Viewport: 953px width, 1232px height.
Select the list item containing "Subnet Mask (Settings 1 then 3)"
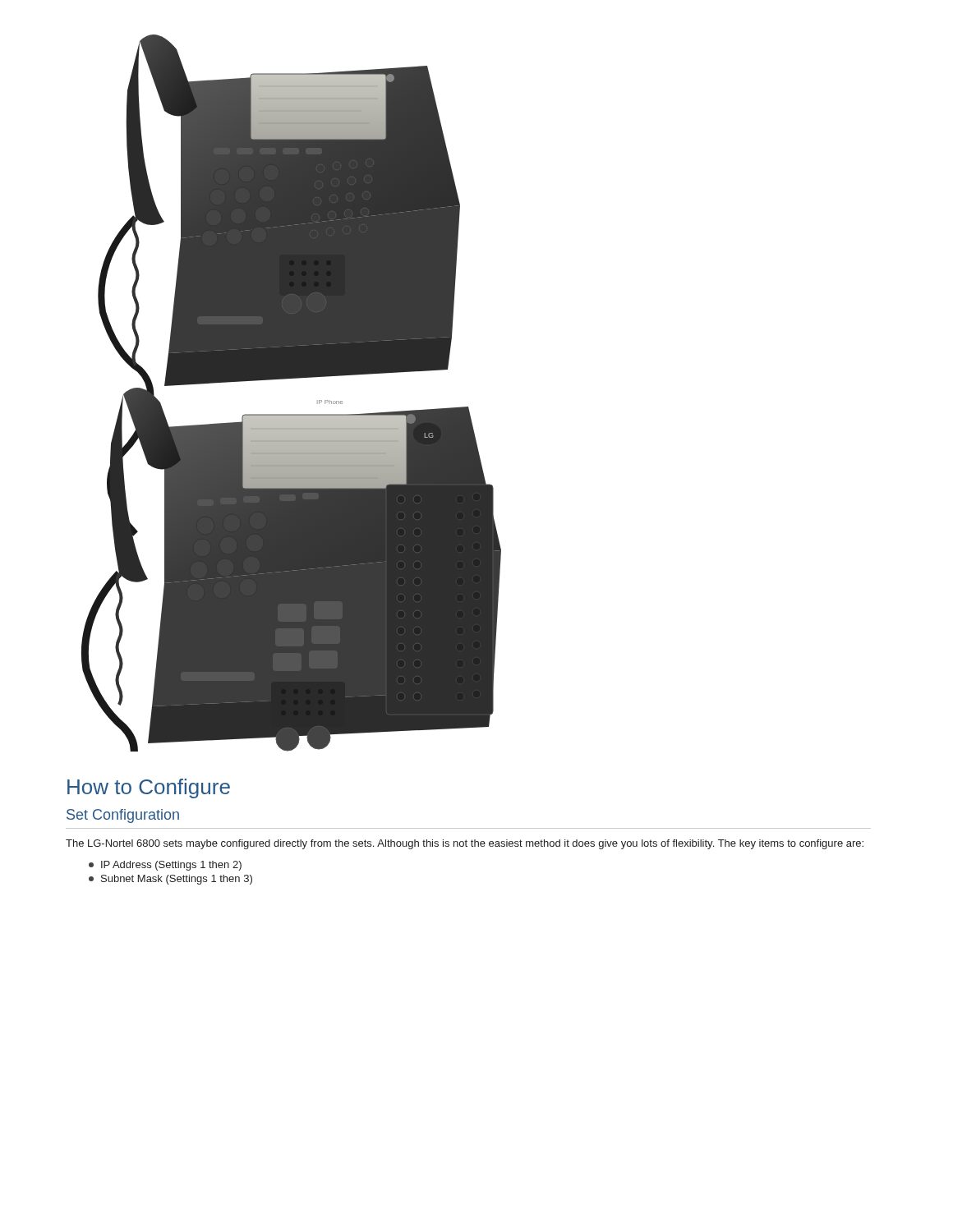(171, 878)
